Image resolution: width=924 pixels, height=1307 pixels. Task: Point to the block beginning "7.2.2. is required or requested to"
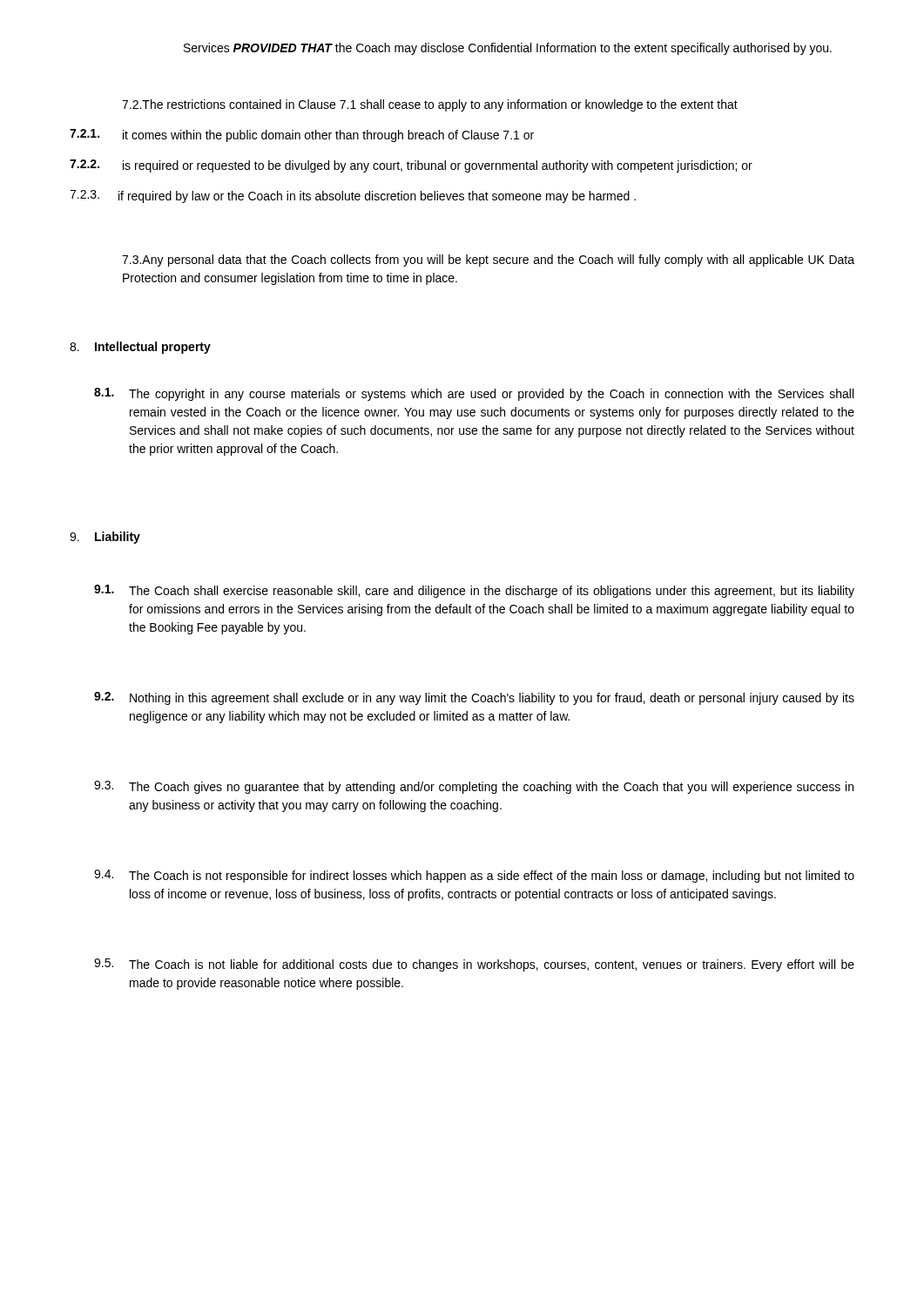[462, 166]
